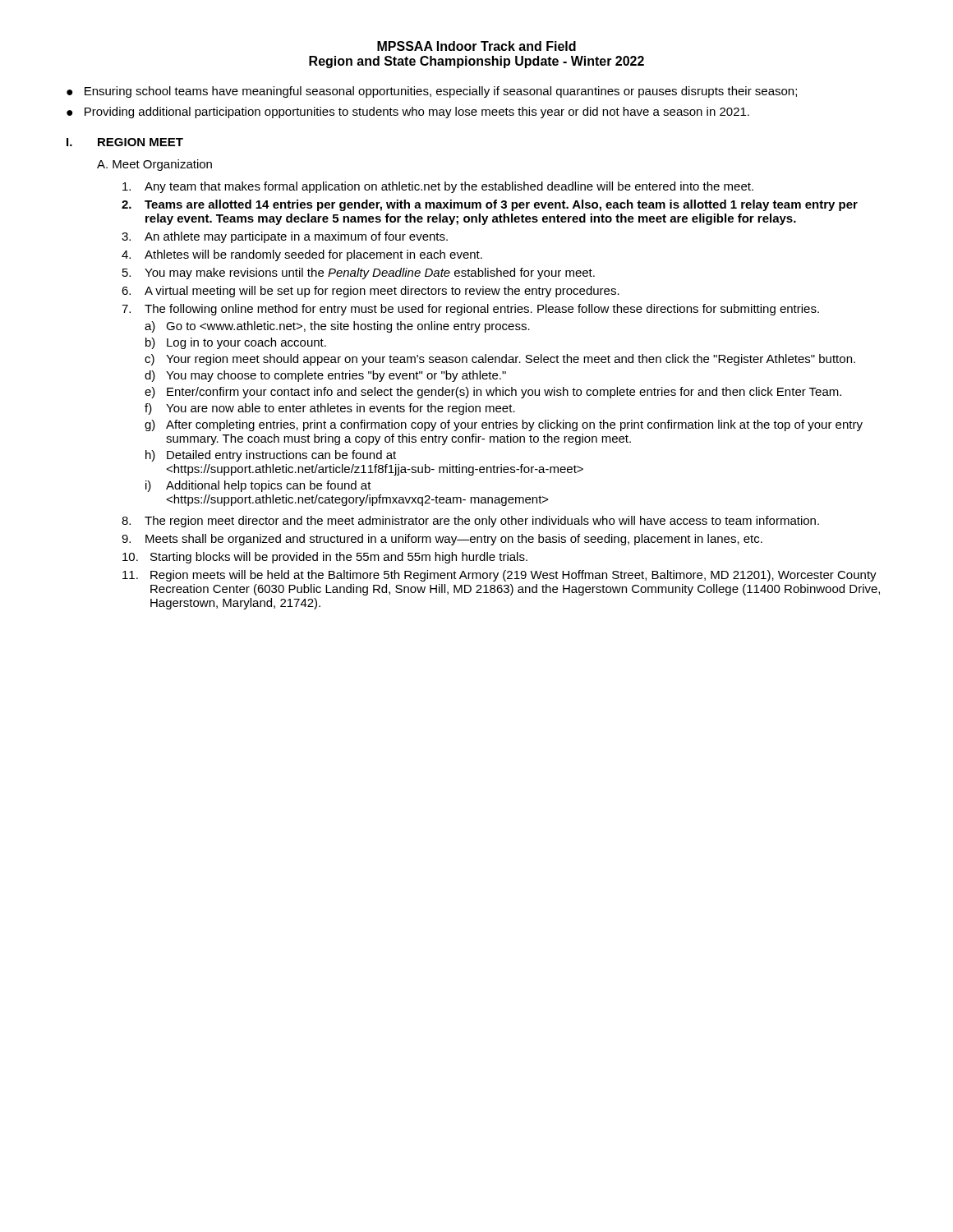953x1232 pixels.
Task: Select the block starting "6. A virtual meeting will be set up"
Action: pos(371,290)
